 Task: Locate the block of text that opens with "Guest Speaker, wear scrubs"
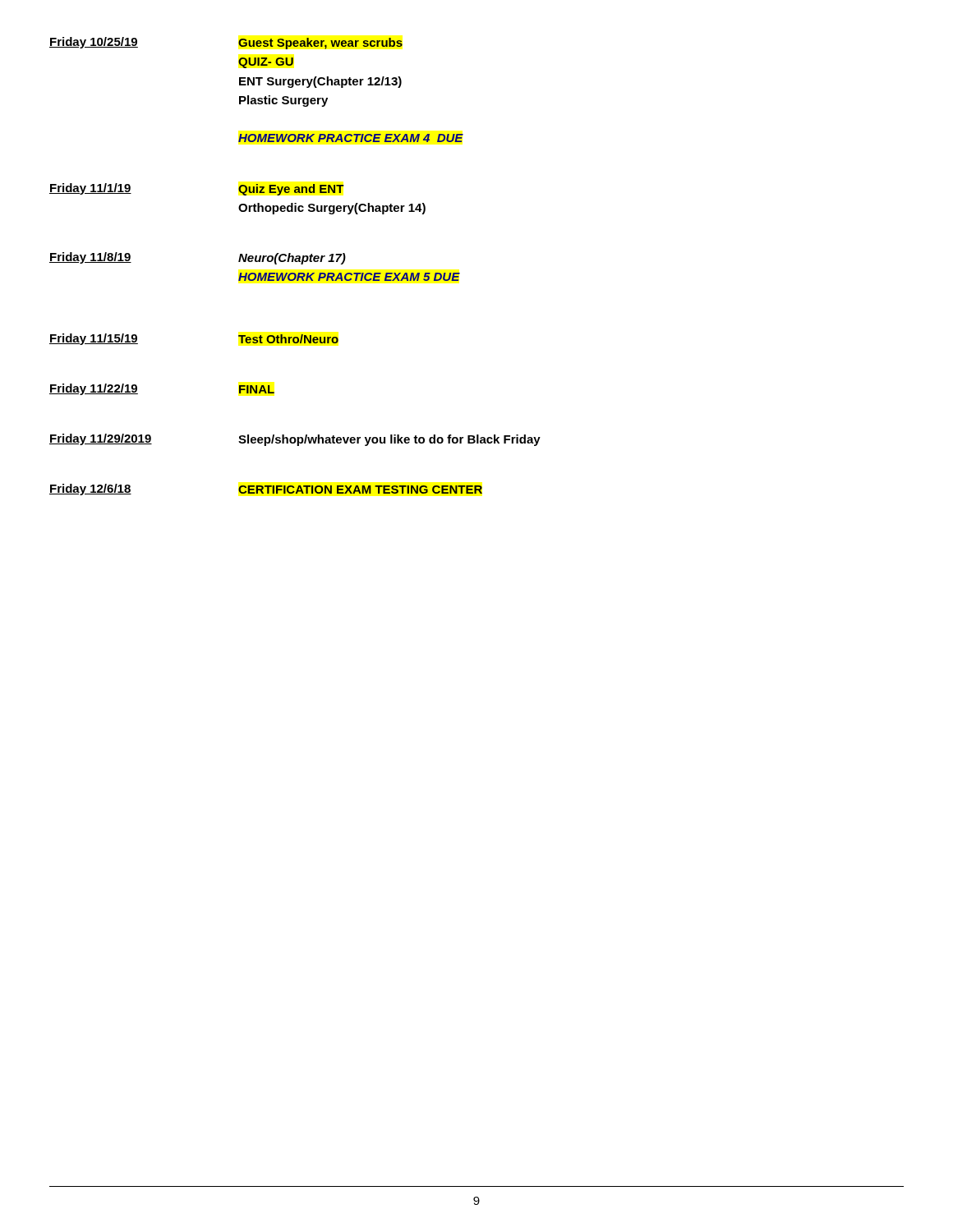pyautogui.click(x=351, y=90)
